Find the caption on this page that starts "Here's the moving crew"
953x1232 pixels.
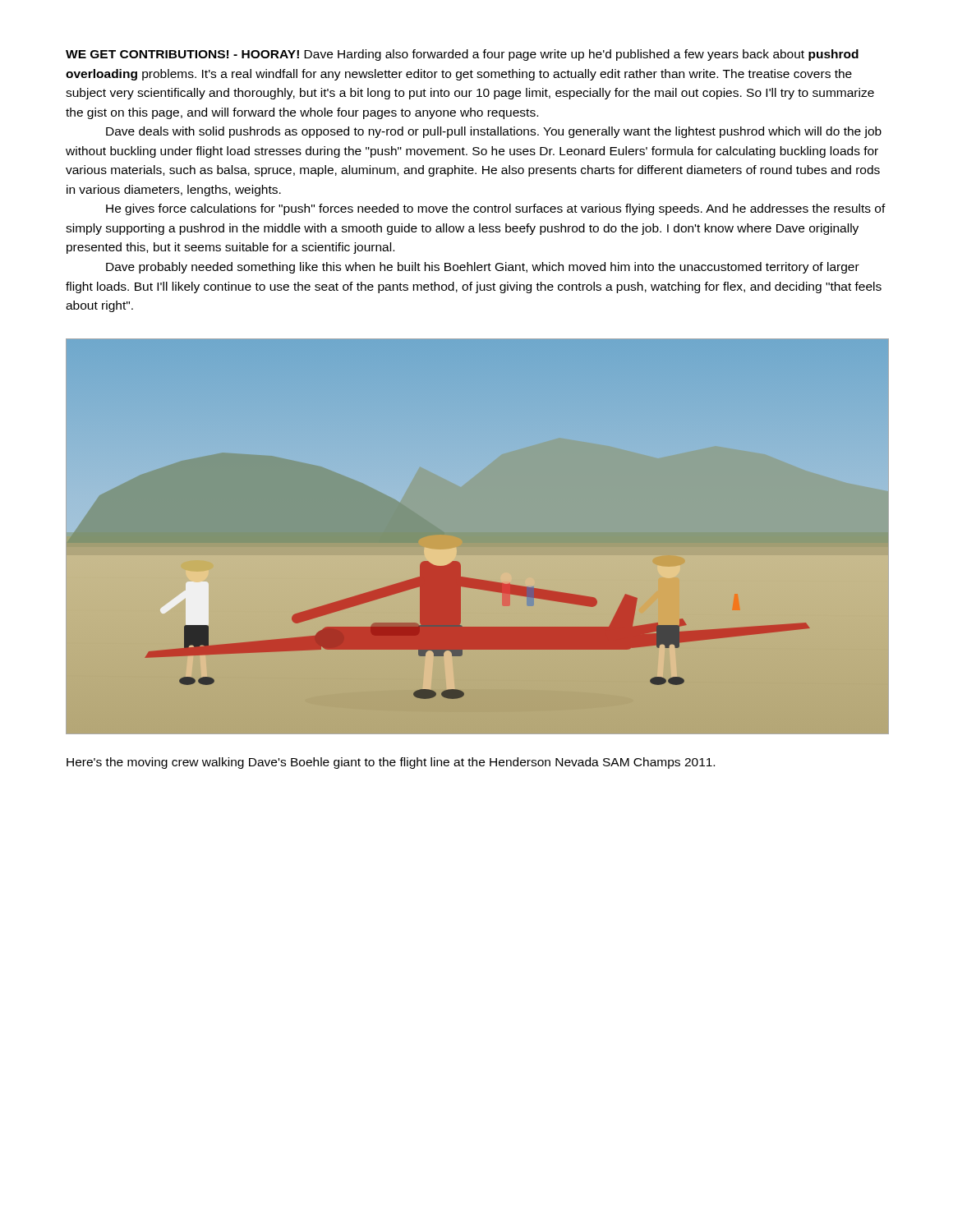click(391, 761)
